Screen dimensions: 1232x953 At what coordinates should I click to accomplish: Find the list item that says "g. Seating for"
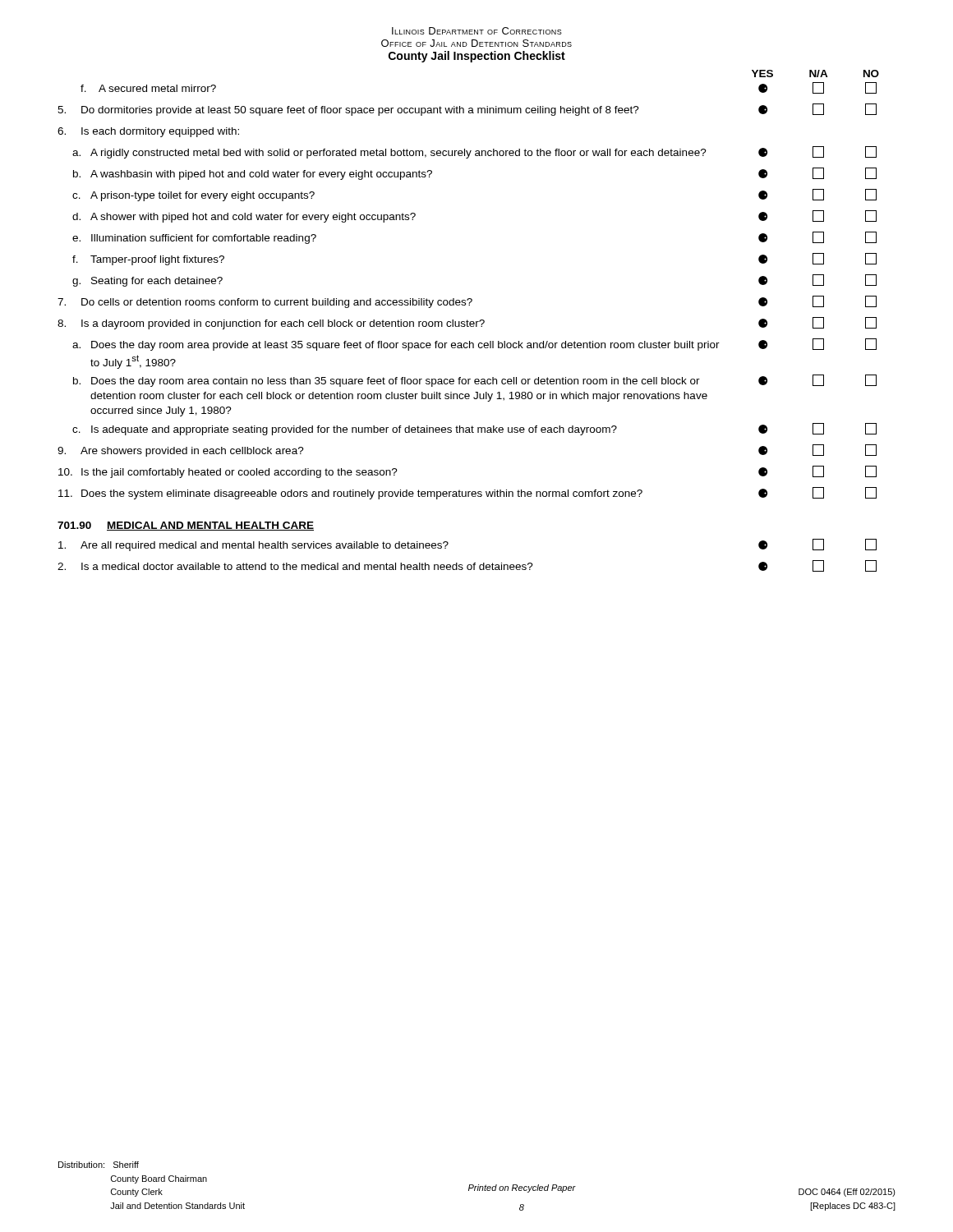150,281
